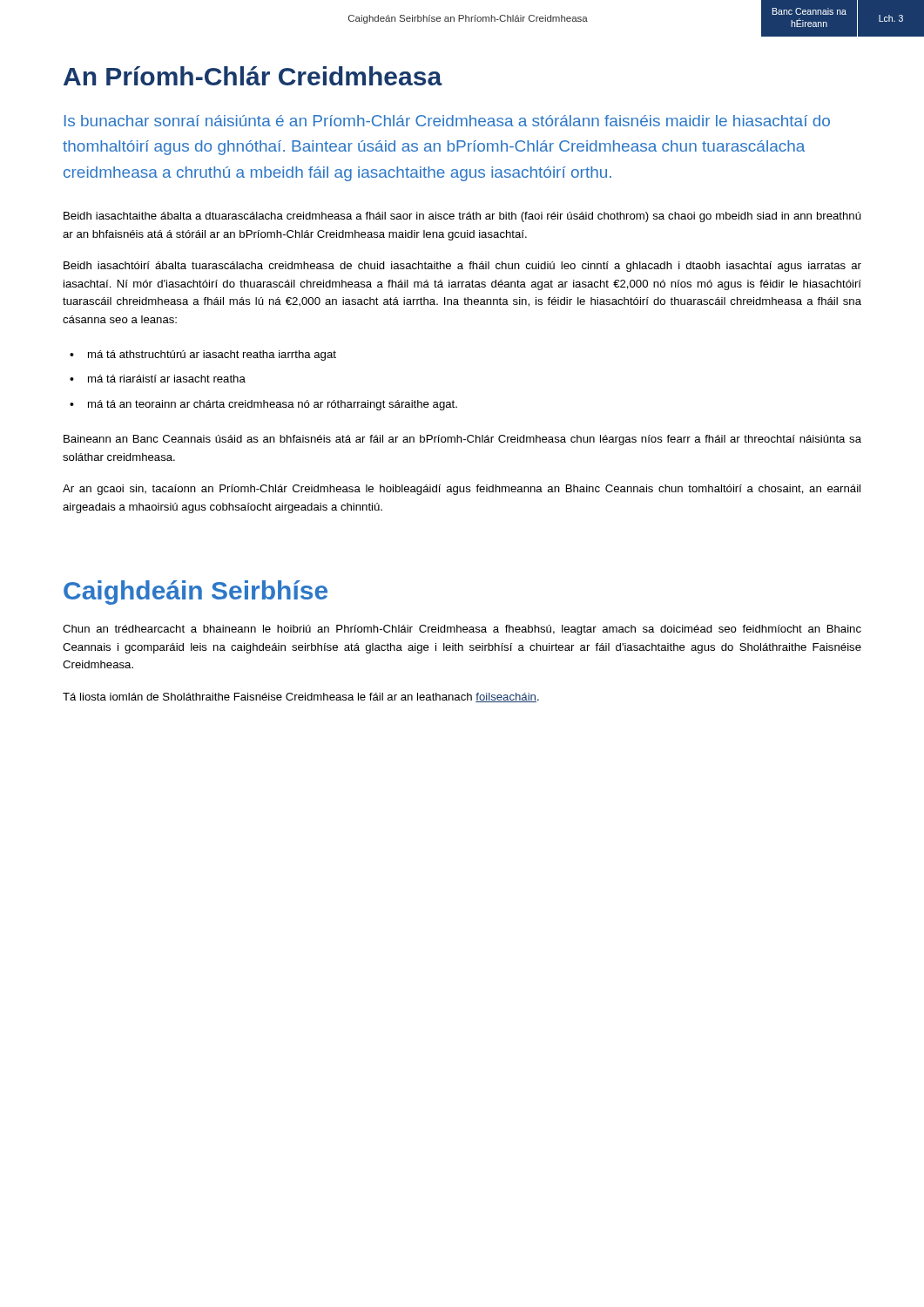Click on the region starting "má tá an"
This screenshot has width=924, height=1307.
(273, 404)
